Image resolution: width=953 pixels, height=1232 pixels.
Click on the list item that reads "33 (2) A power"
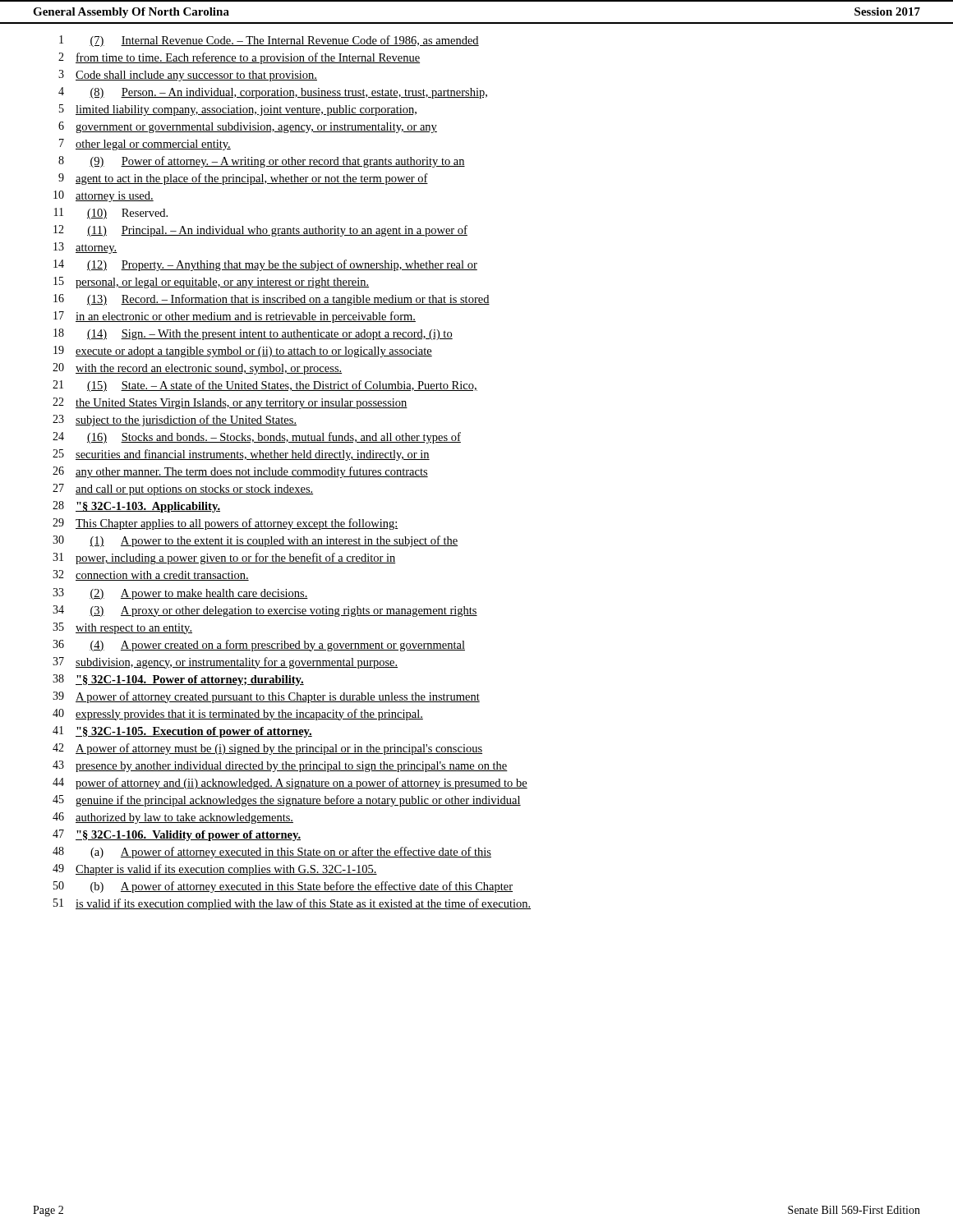coord(180,594)
